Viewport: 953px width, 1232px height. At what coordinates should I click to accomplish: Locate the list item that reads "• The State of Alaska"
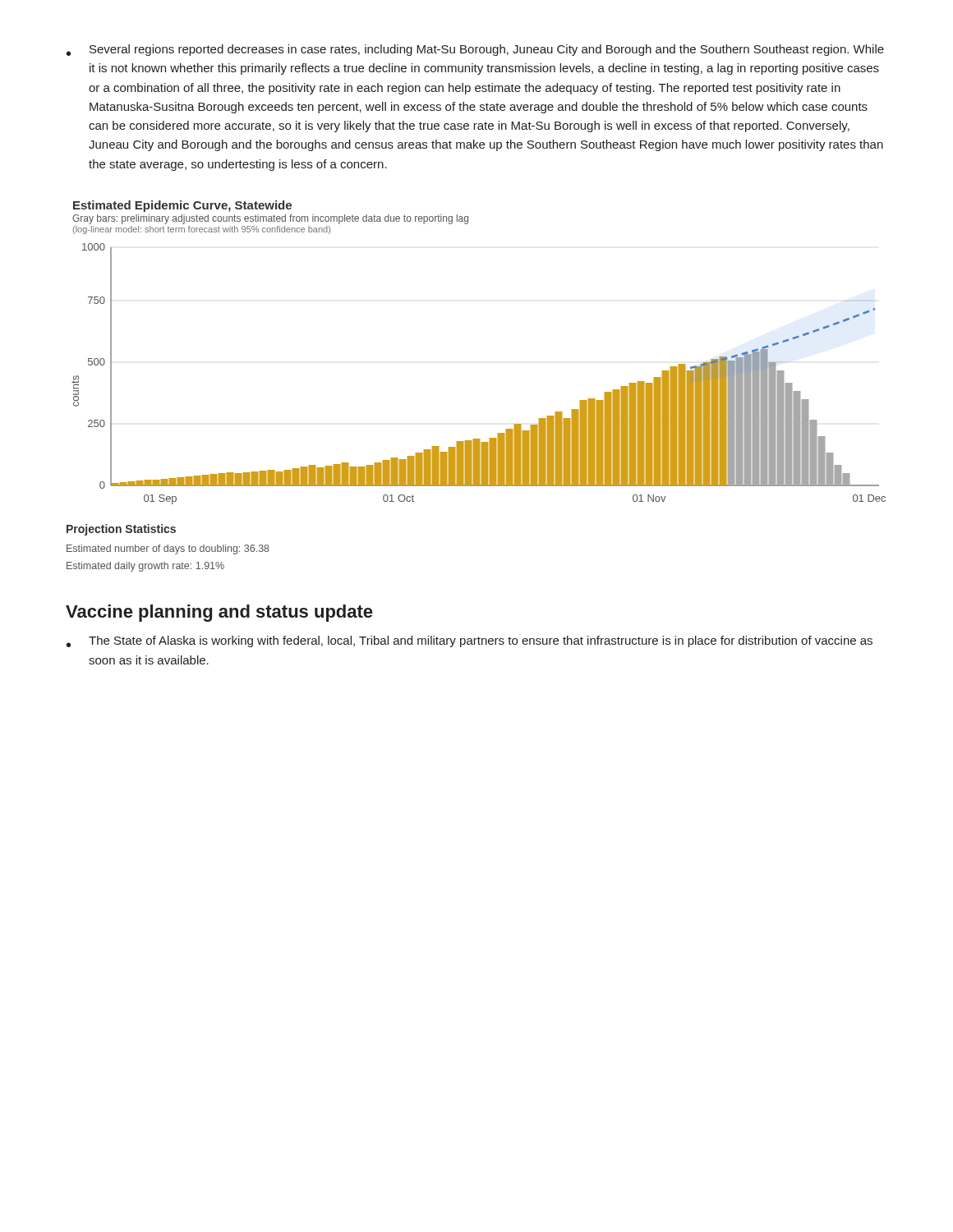[x=476, y=650]
